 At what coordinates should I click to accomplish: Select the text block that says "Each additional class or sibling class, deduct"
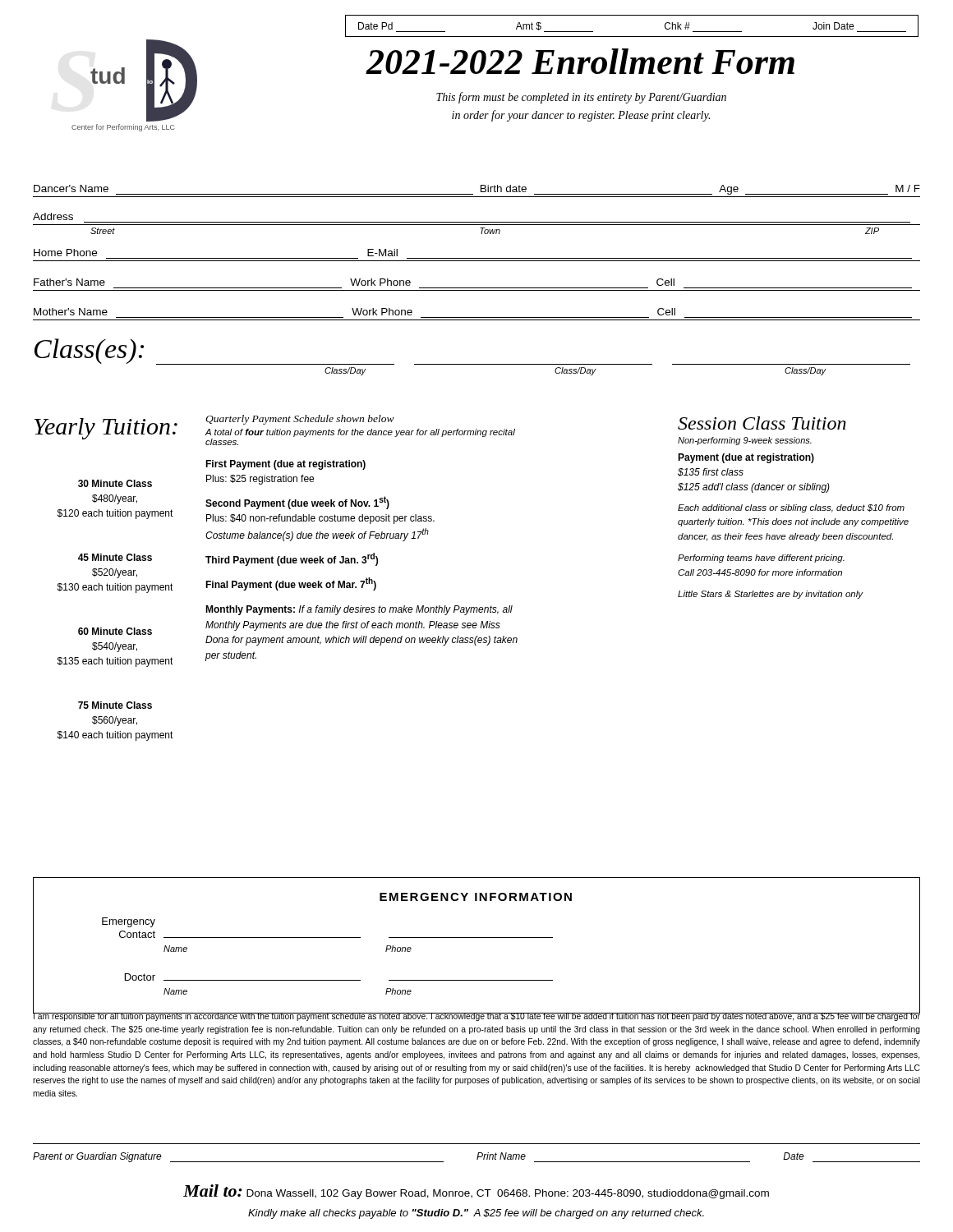coord(793,522)
